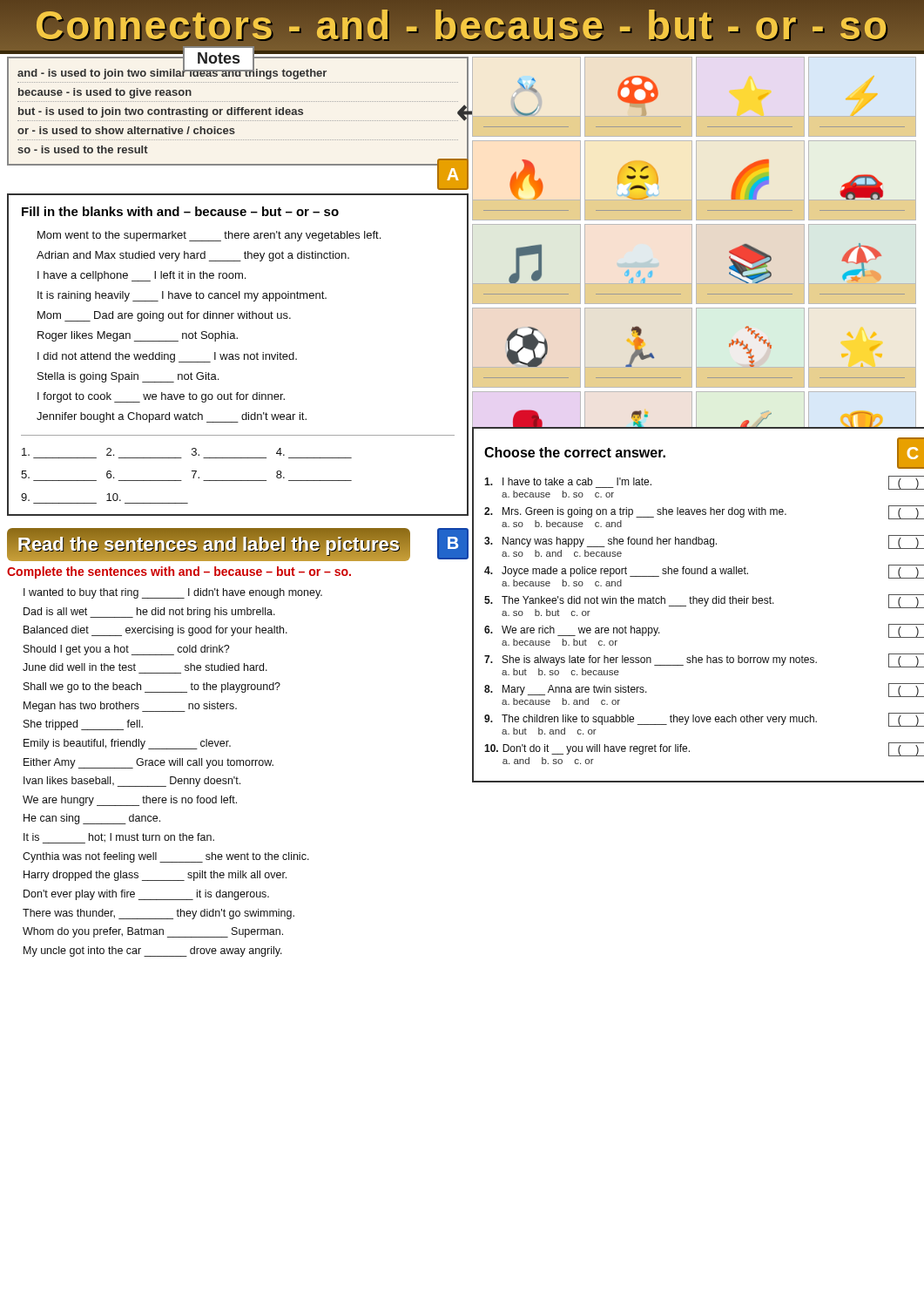Screen dimensions: 1307x924
Task: Point to the block beginning "I have to"
Action: 580,485
